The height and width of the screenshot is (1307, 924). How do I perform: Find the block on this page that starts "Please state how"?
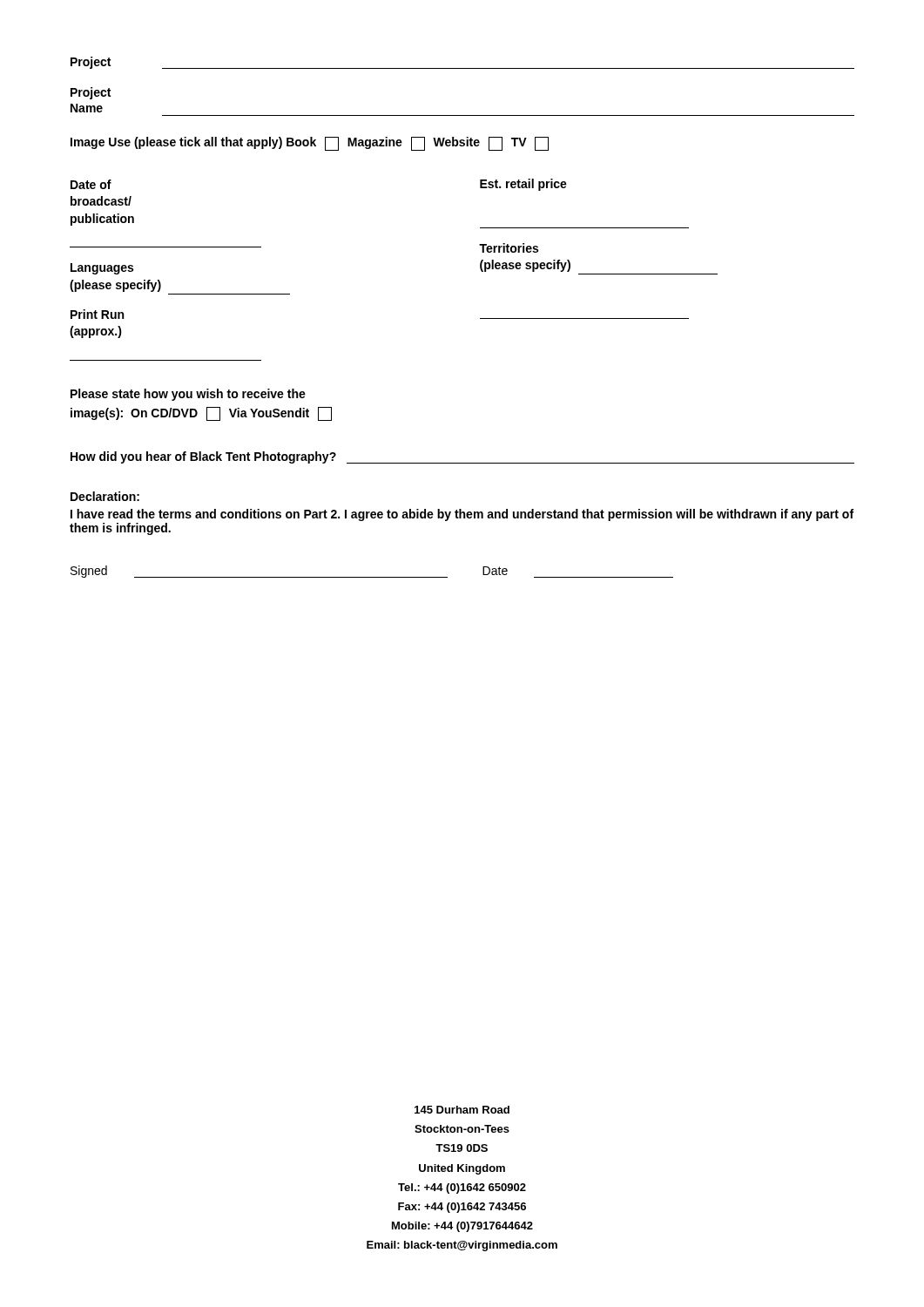188,394
